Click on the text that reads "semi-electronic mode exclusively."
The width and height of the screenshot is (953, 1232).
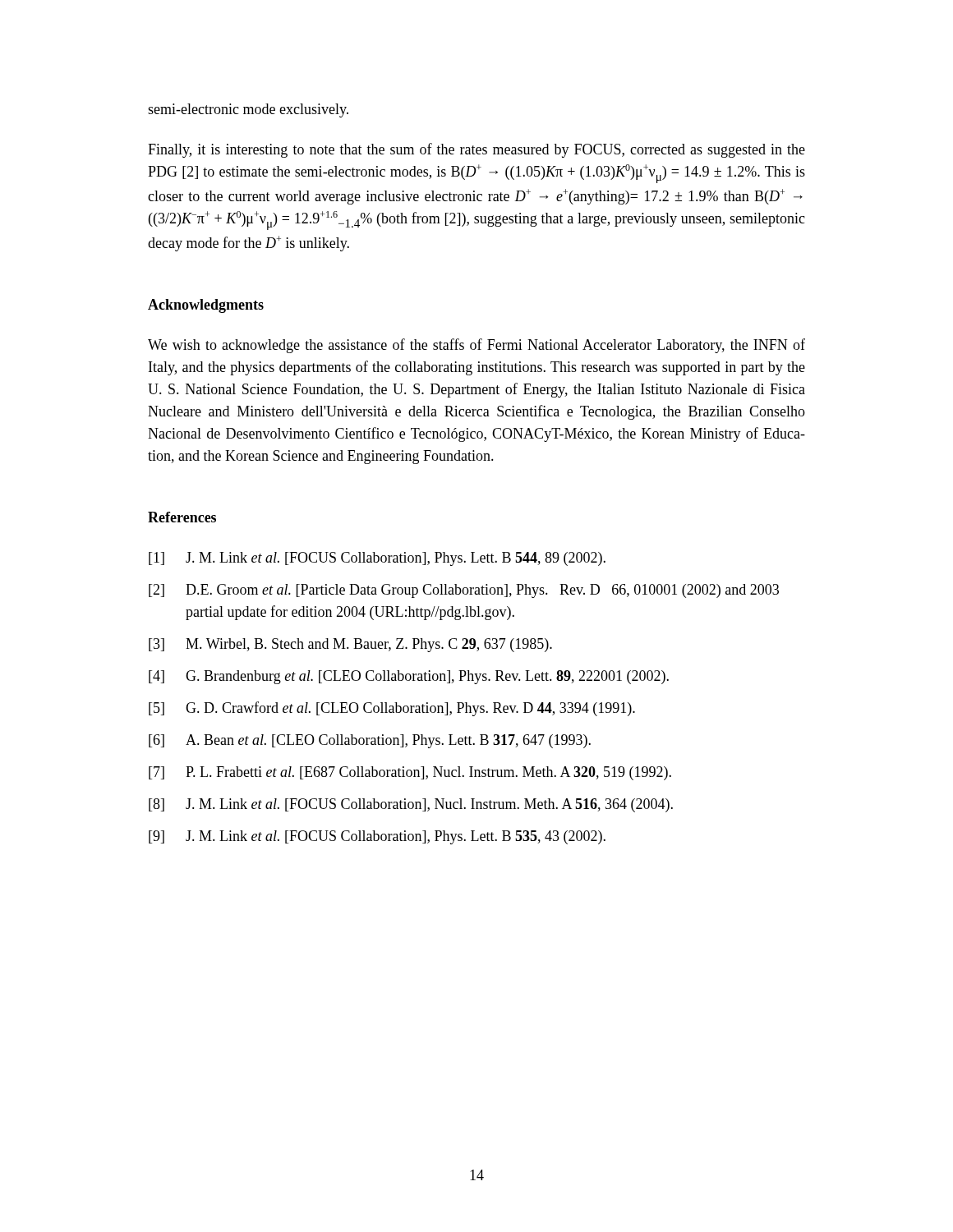[x=249, y=109]
